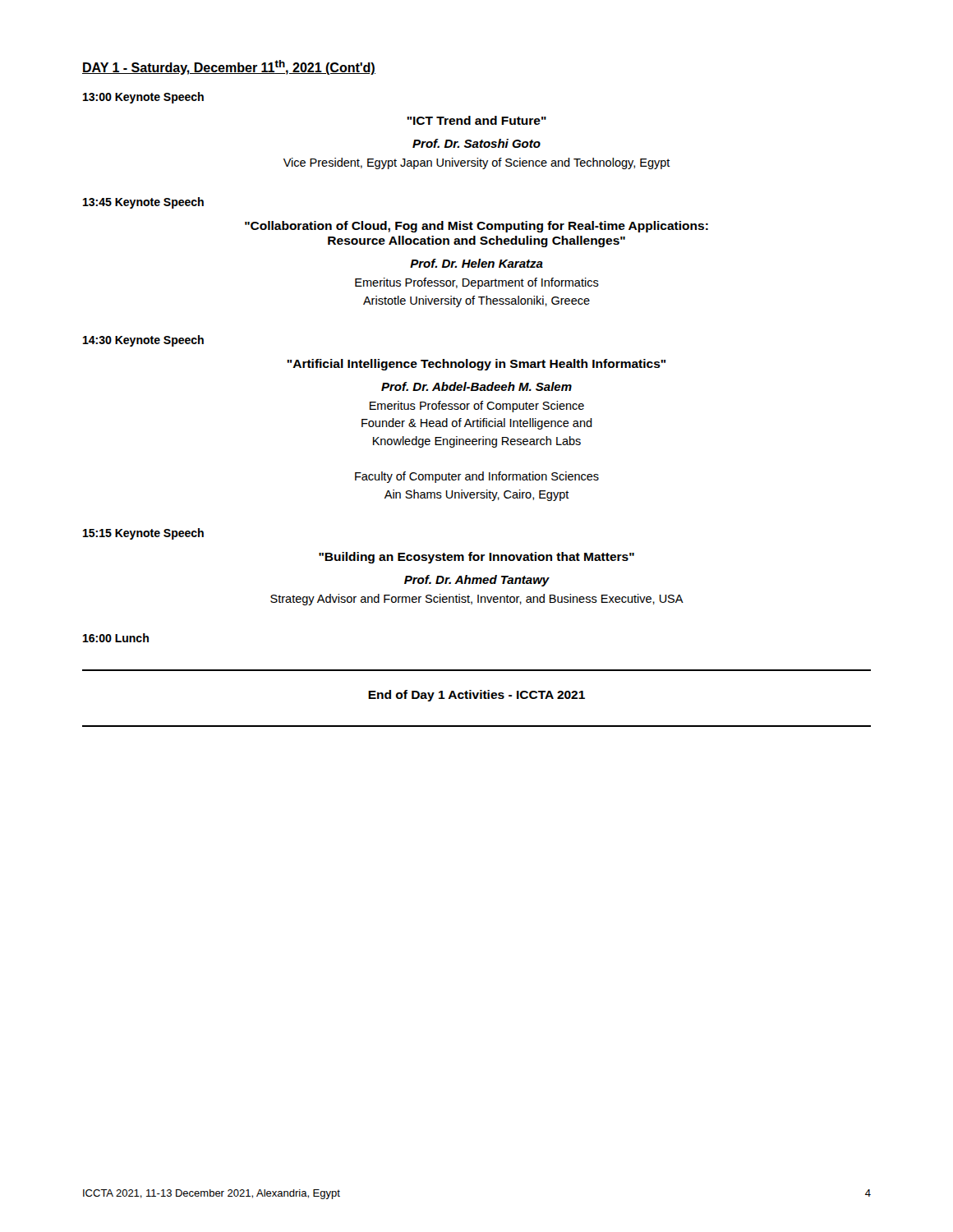Click on the text that reads "End of Day 1 Activities - ICCTA 2021"
The height and width of the screenshot is (1232, 953).
point(476,695)
